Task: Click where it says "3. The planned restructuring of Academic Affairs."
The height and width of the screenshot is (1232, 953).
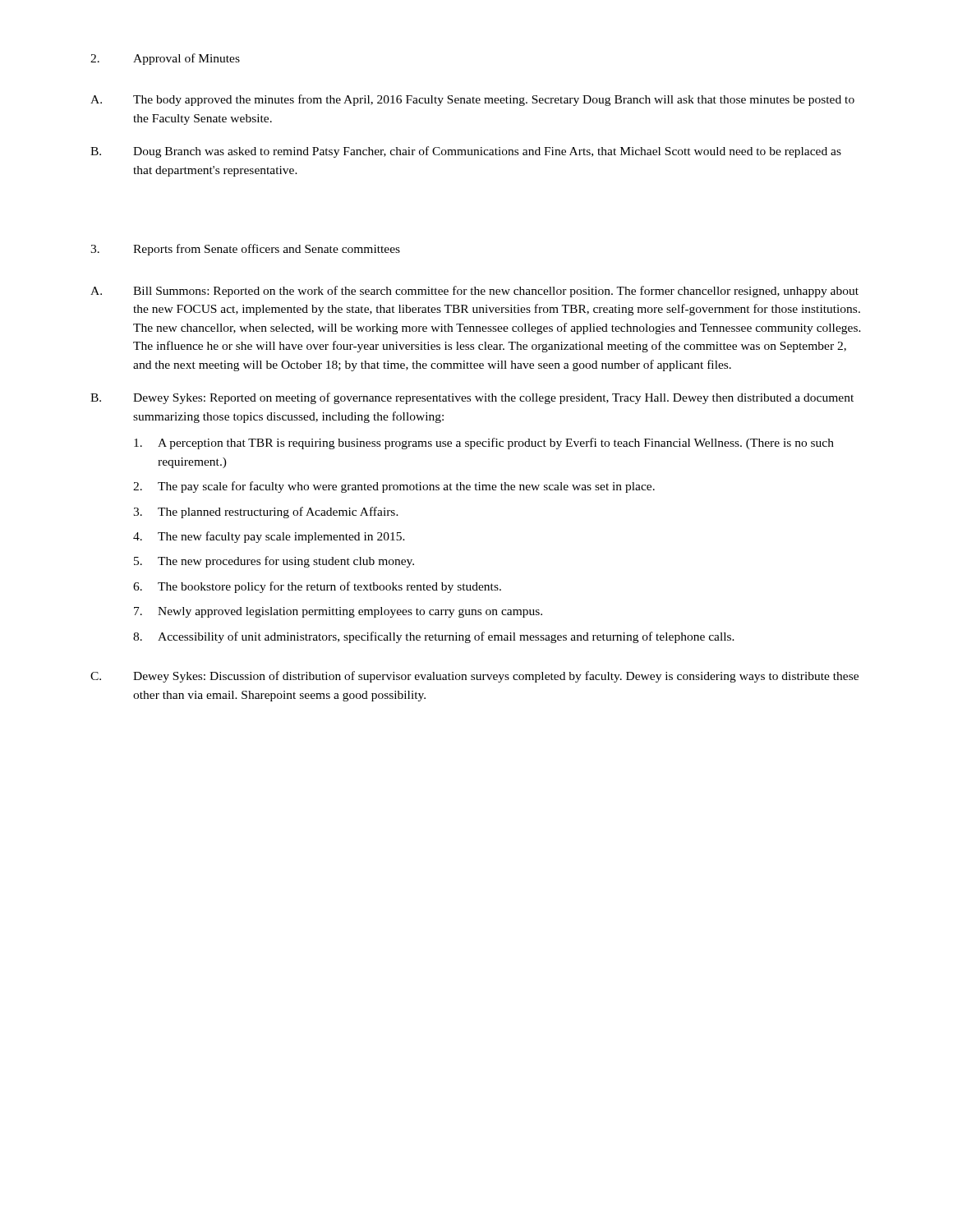Action: (266, 513)
